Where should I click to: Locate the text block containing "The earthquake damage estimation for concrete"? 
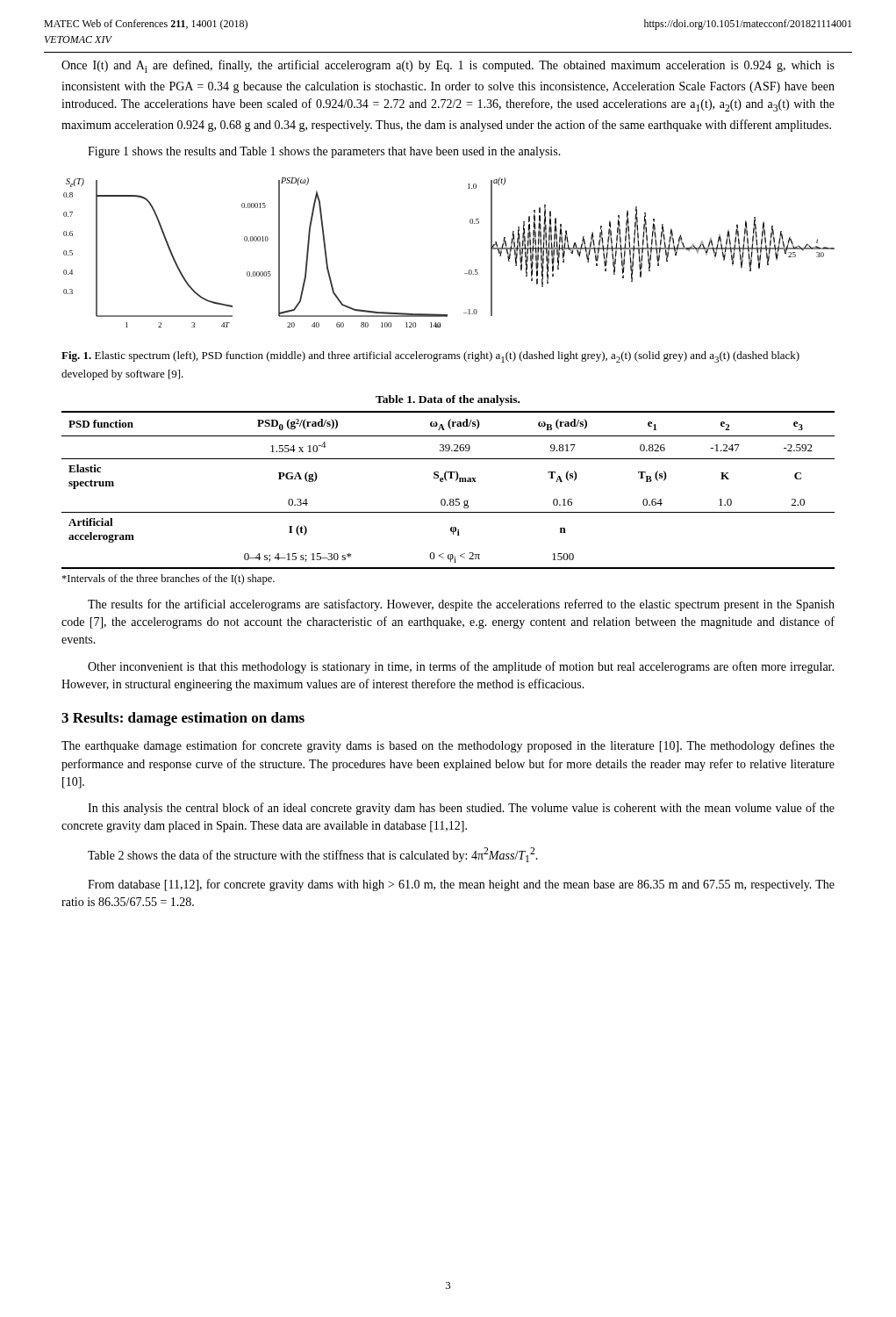point(448,765)
